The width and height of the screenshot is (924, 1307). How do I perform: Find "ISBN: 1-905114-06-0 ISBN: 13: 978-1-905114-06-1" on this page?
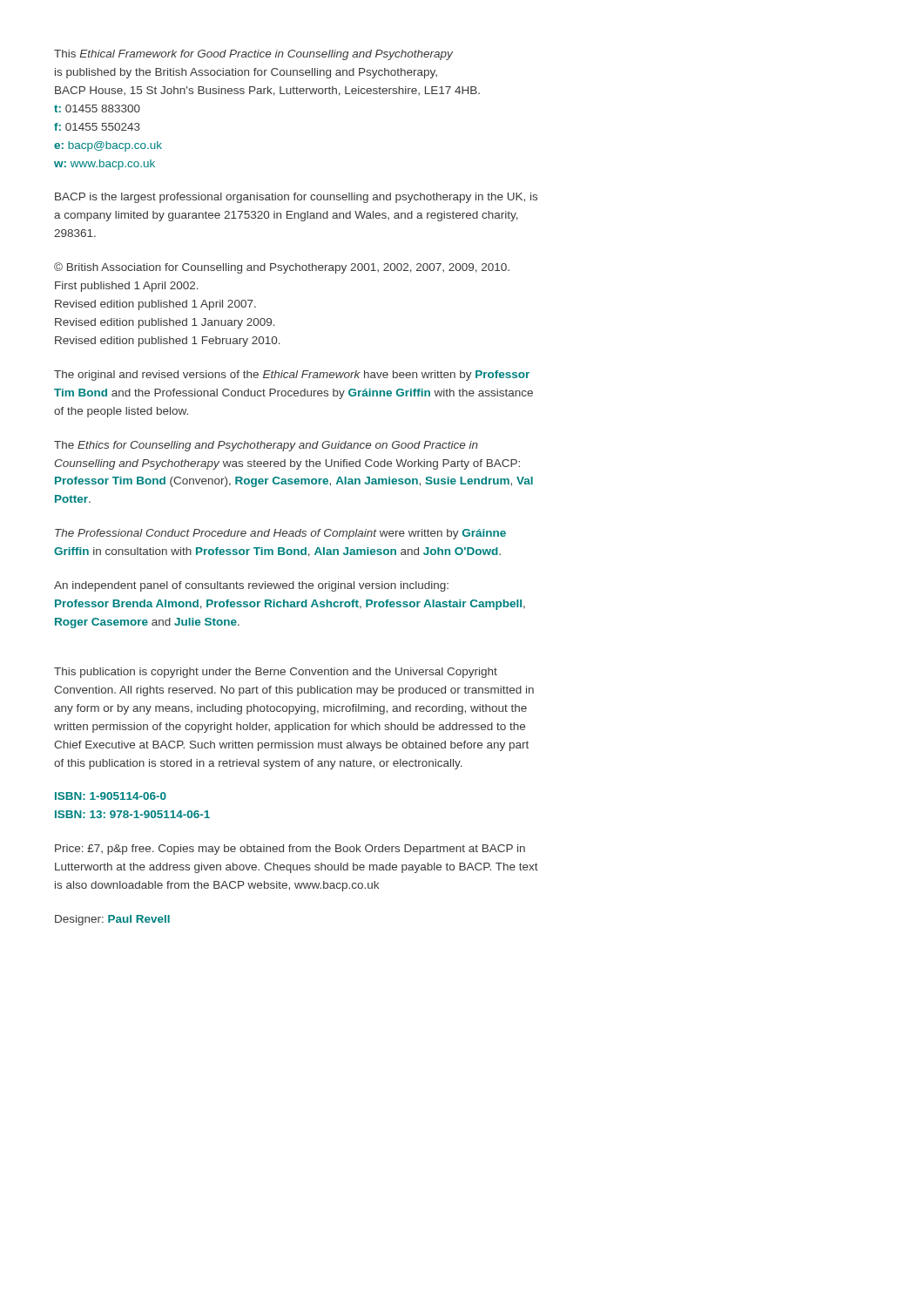tap(132, 805)
